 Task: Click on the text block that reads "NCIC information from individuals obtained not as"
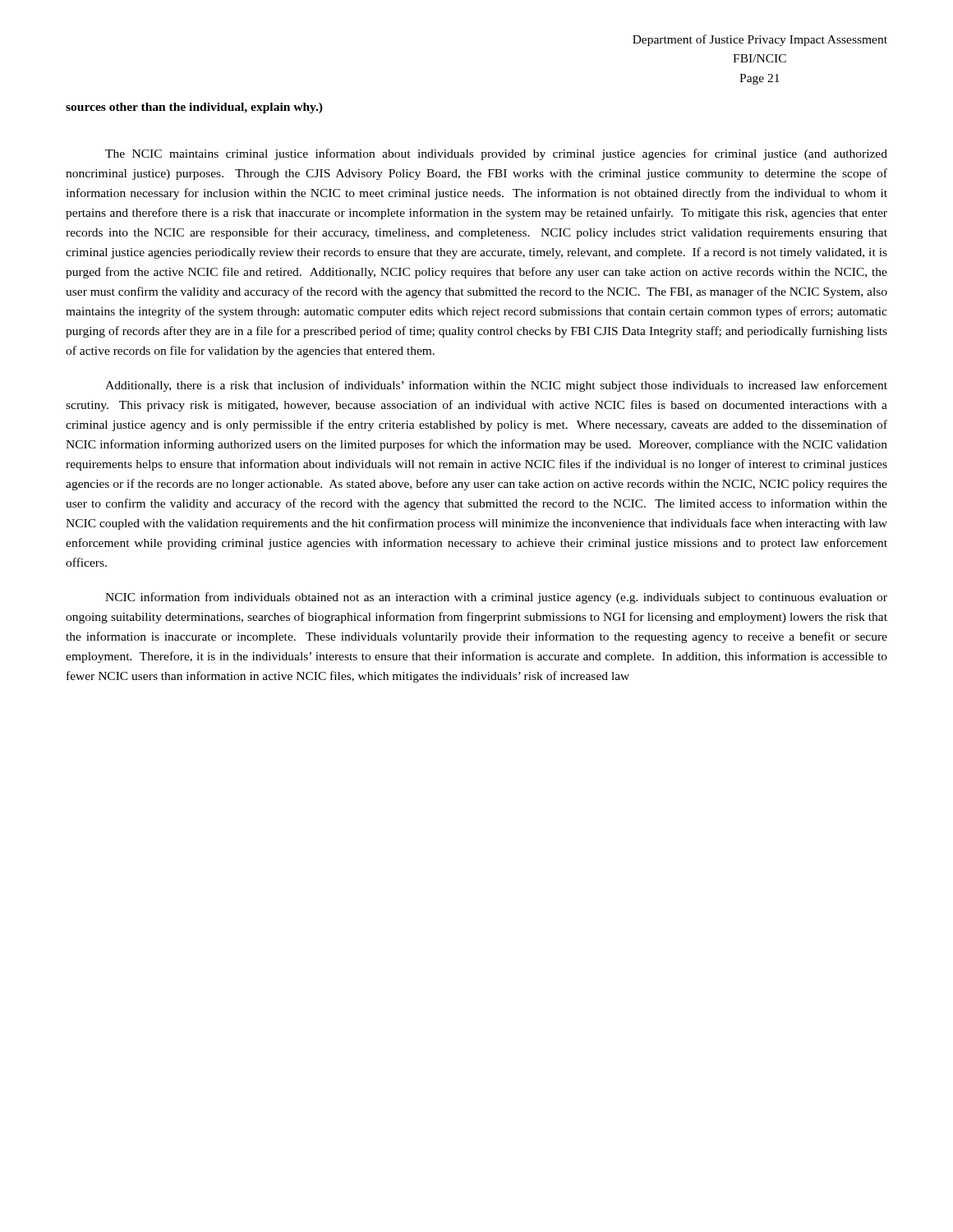pyautogui.click(x=476, y=637)
